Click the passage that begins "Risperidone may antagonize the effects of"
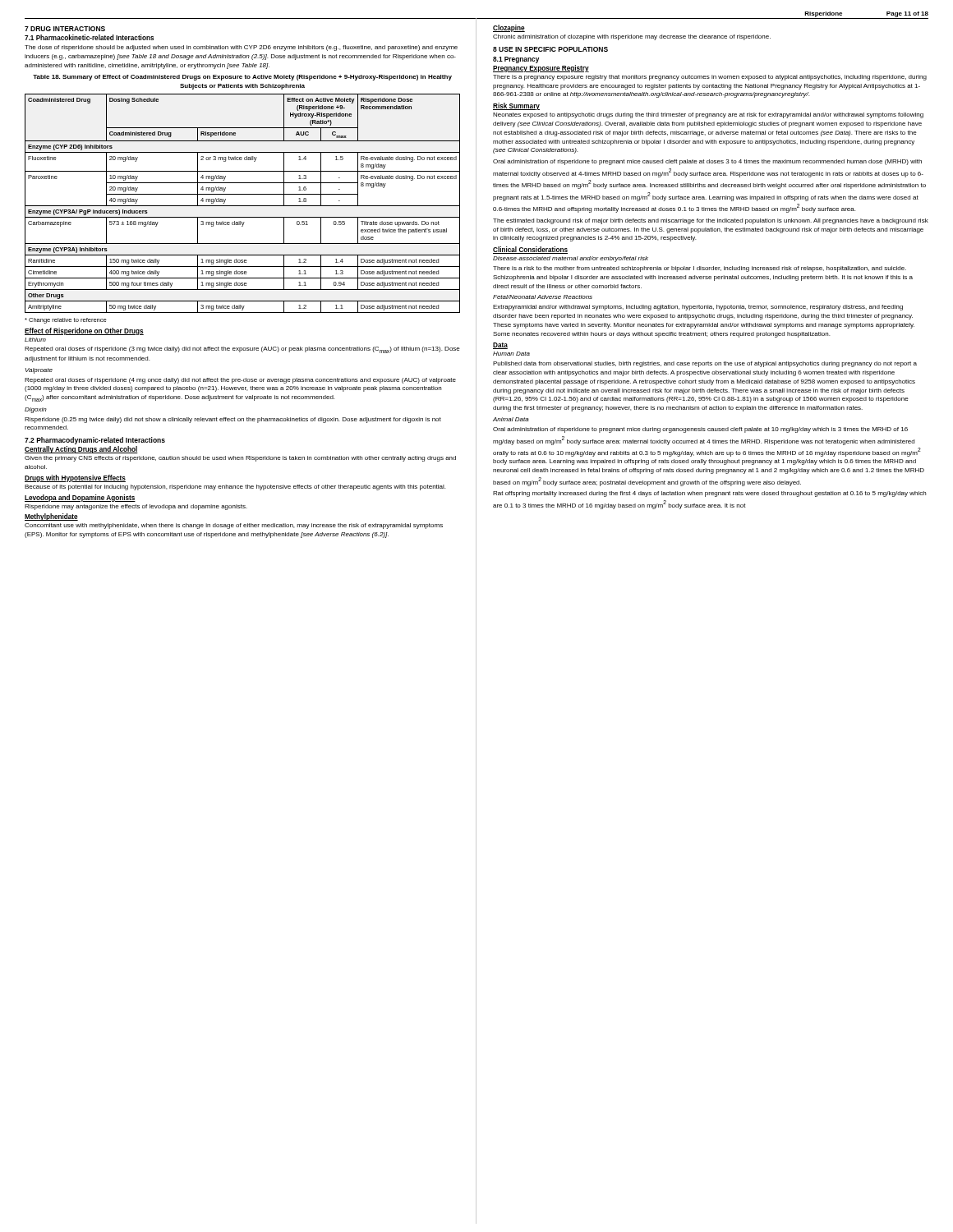 click(136, 506)
